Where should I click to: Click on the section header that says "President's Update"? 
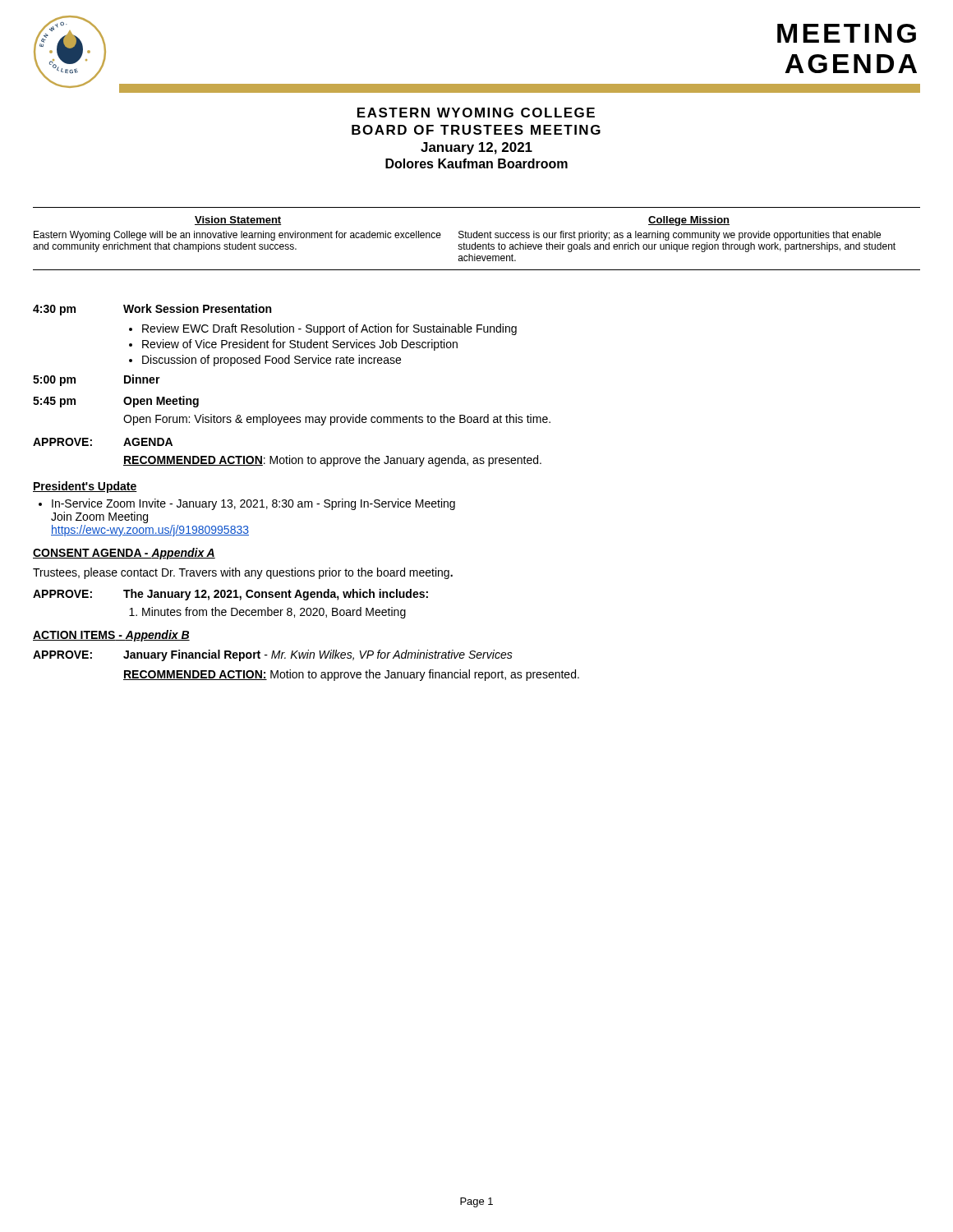[x=85, y=486]
